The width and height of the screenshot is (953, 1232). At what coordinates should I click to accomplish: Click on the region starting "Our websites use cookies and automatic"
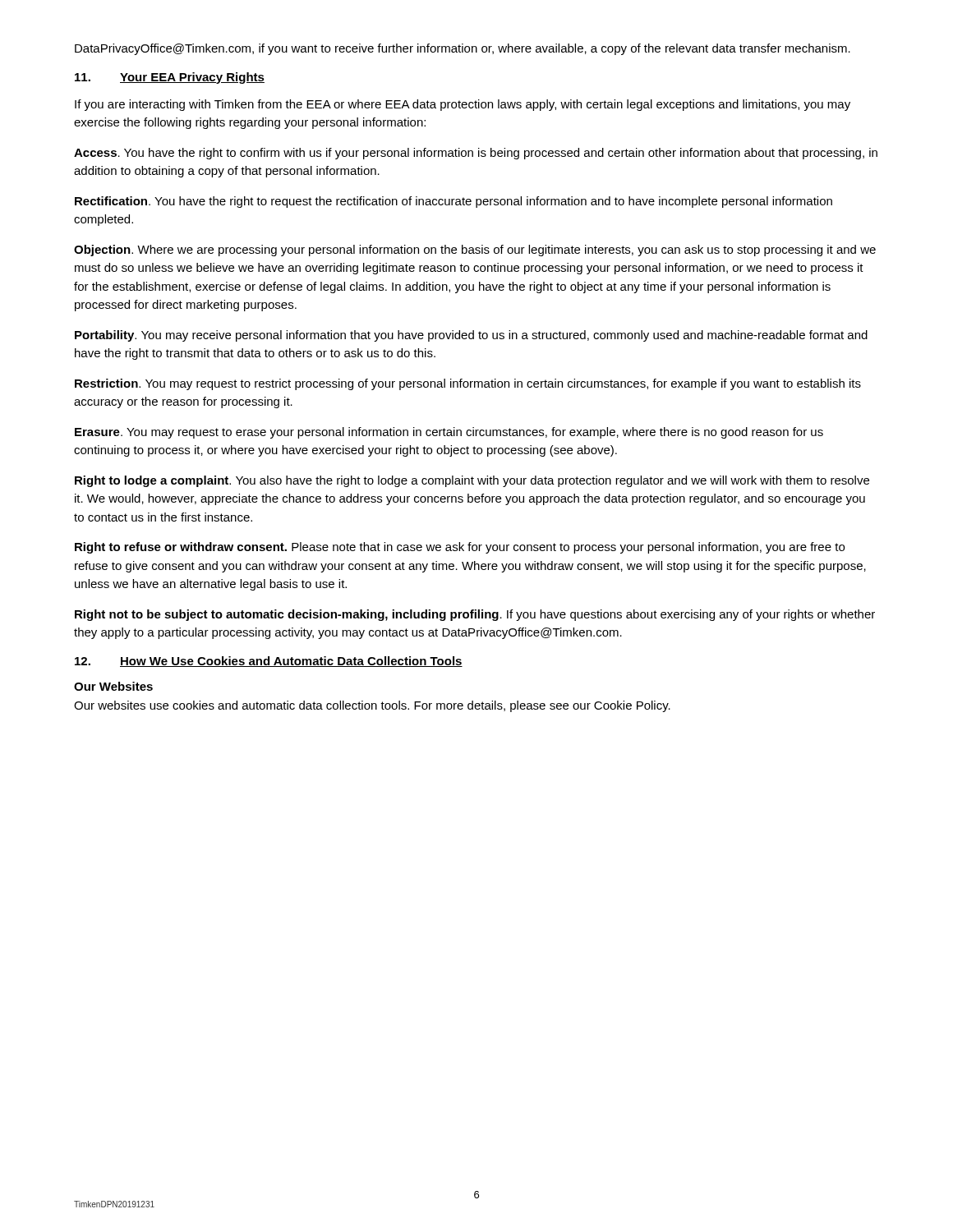(x=372, y=705)
